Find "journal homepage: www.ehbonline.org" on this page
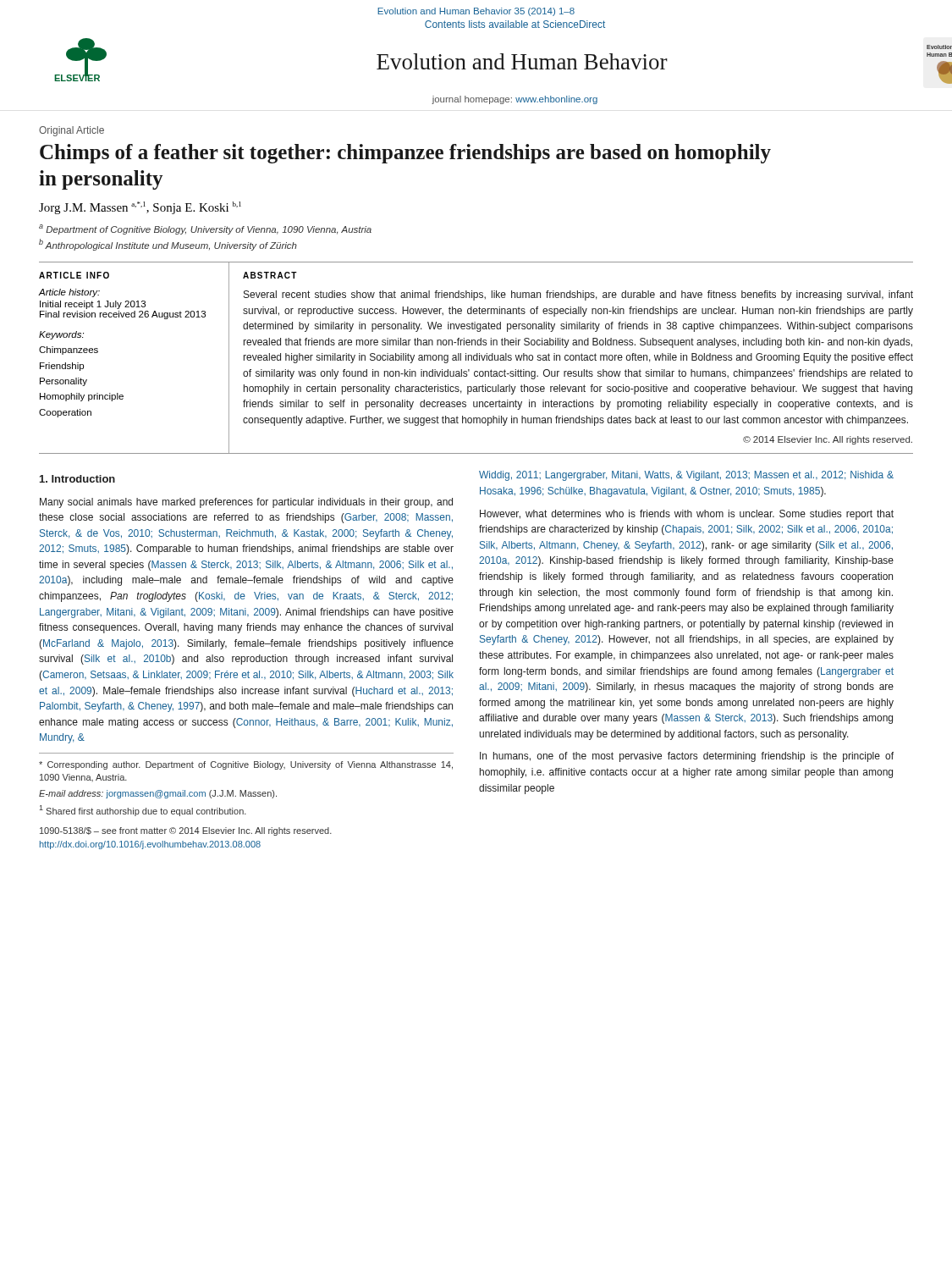The image size is (952, 1270). 515,99
